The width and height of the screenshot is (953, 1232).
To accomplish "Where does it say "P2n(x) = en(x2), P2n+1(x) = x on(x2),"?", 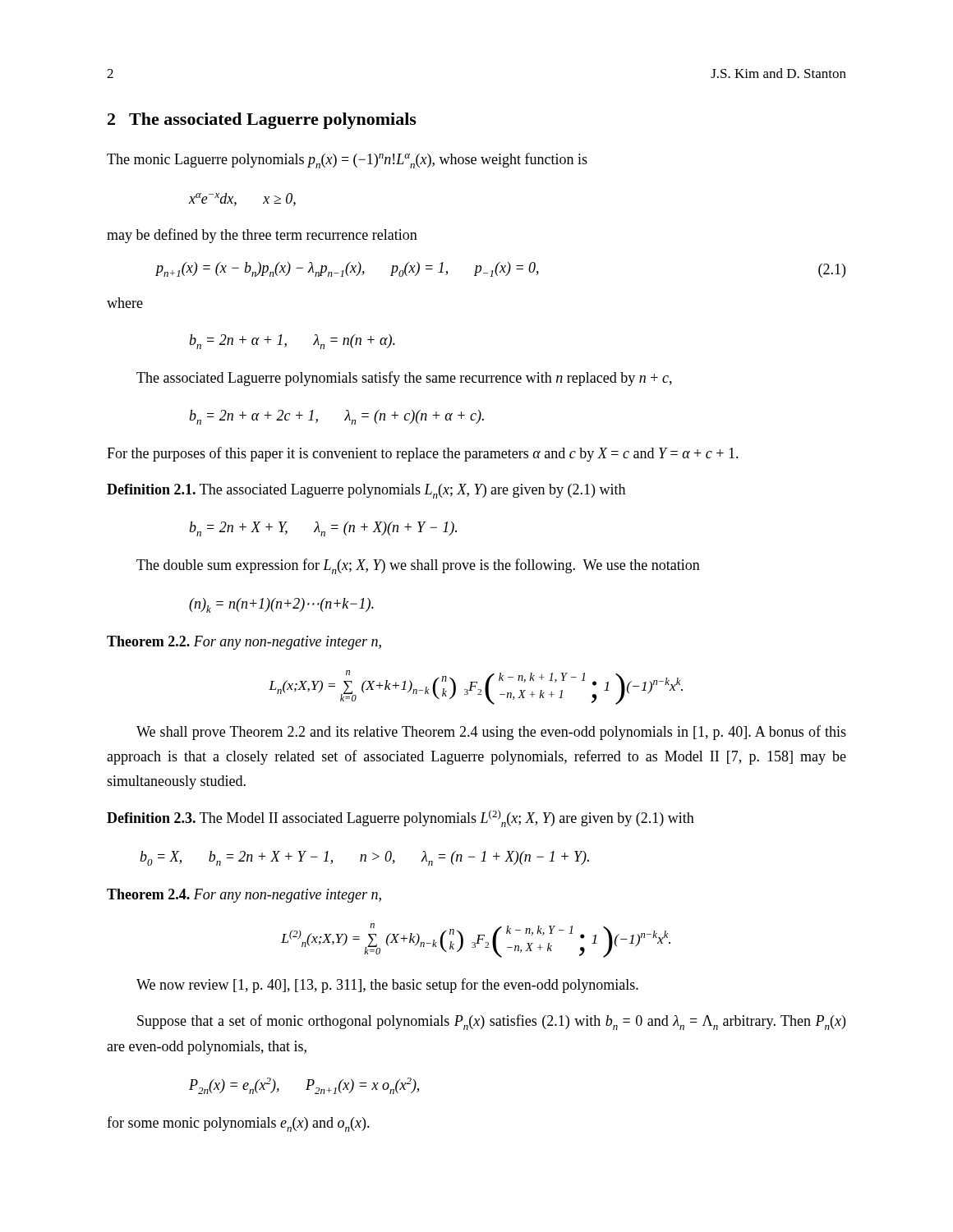I will point(305,1085).
